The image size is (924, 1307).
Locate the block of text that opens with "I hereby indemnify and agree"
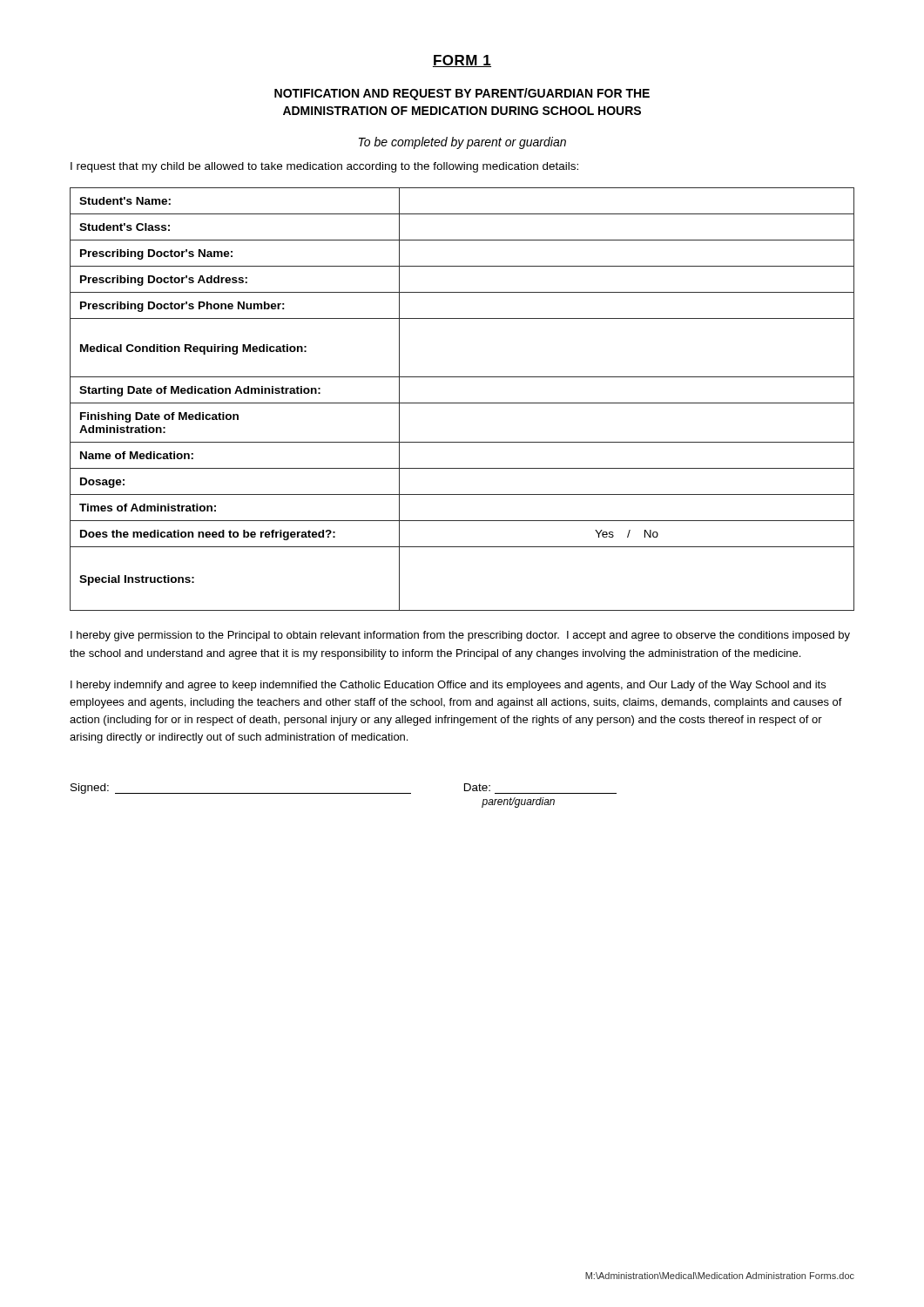pyautogui.click(x=456, y=711)
